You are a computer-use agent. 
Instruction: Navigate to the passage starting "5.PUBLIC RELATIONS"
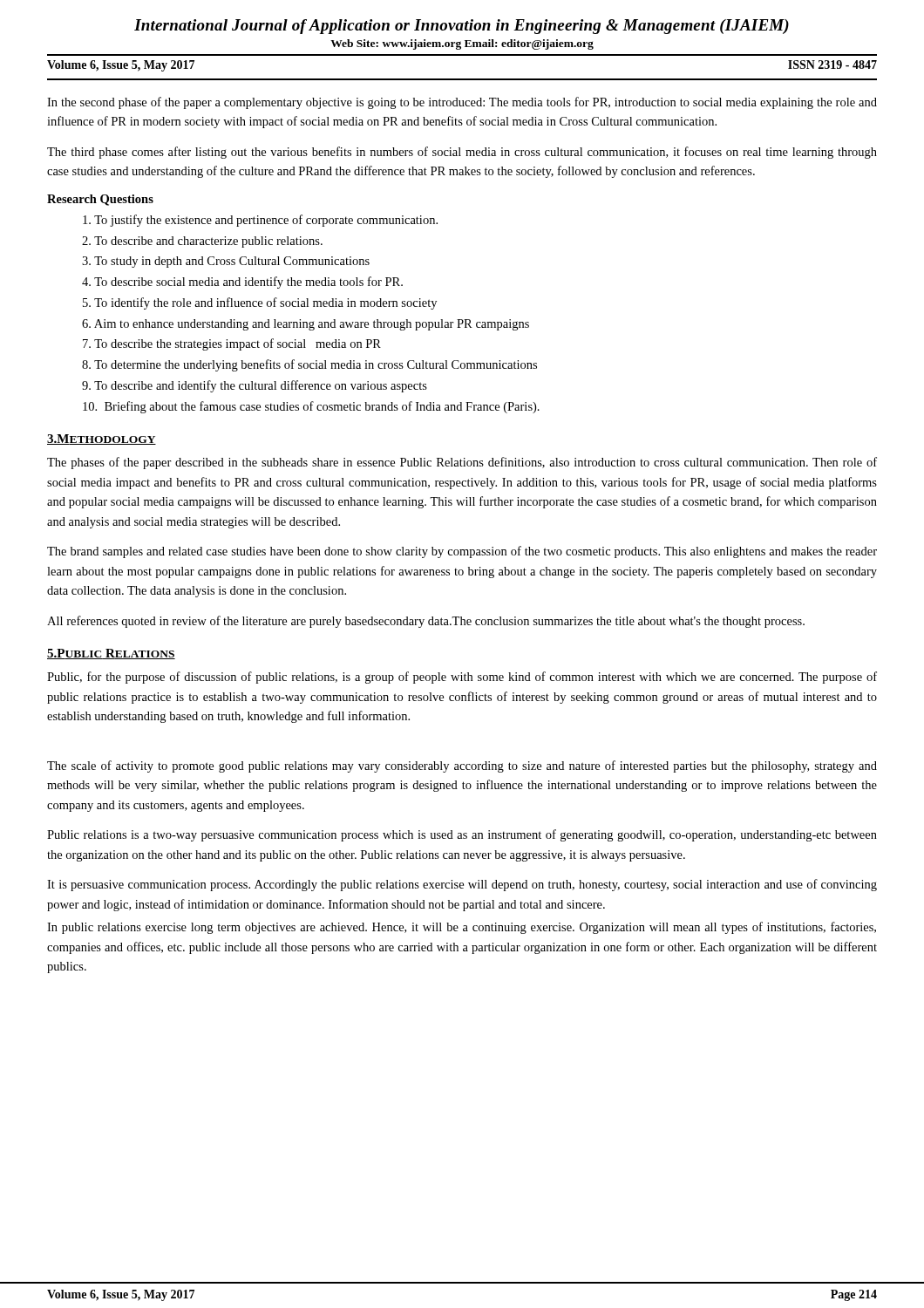click(111, 653)
